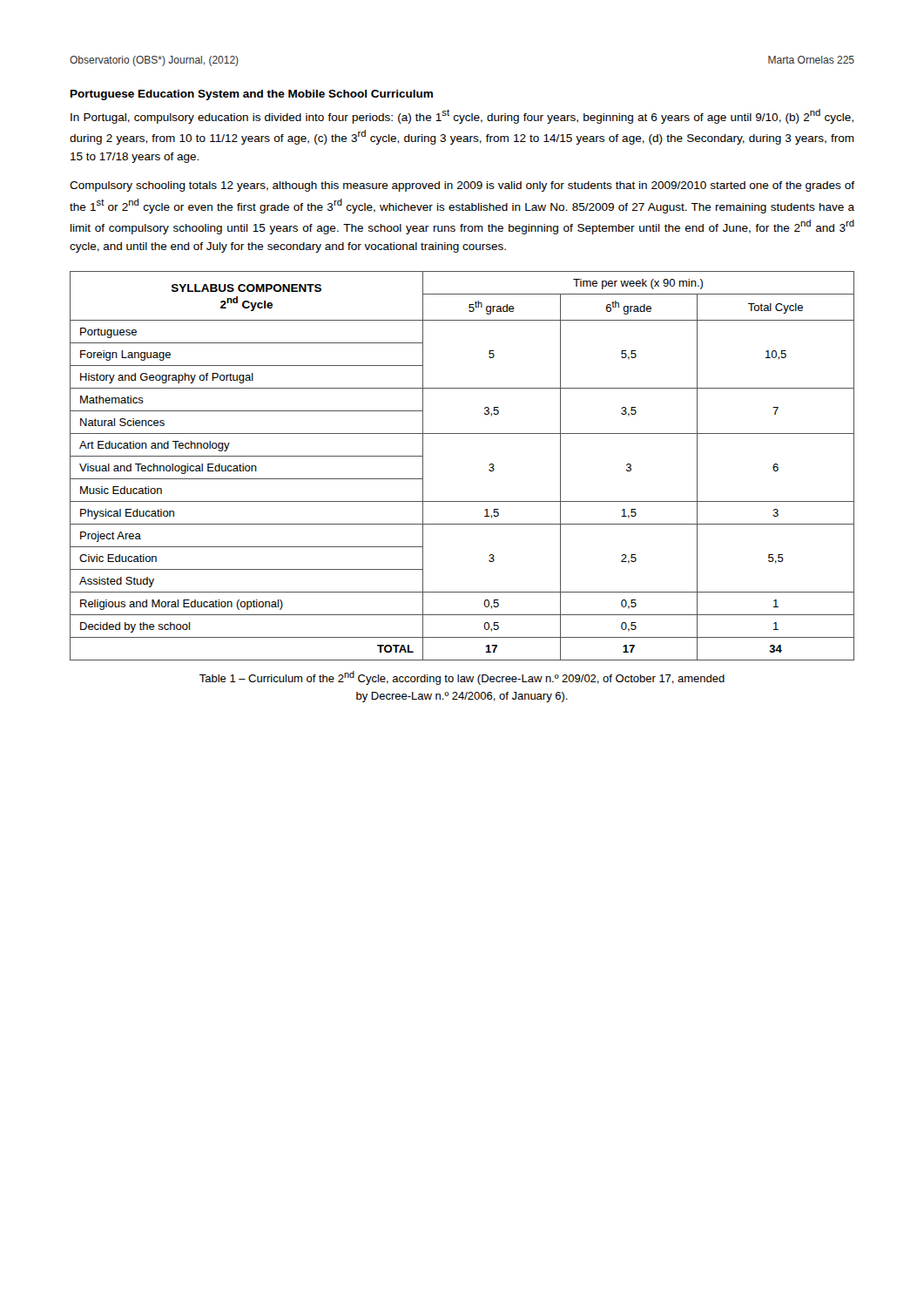Point to the block beginning "In Portugal, compulsory education is divided"
Image resolution: width=924 pixels, height=1307 pixels.
tap(462, 135)
